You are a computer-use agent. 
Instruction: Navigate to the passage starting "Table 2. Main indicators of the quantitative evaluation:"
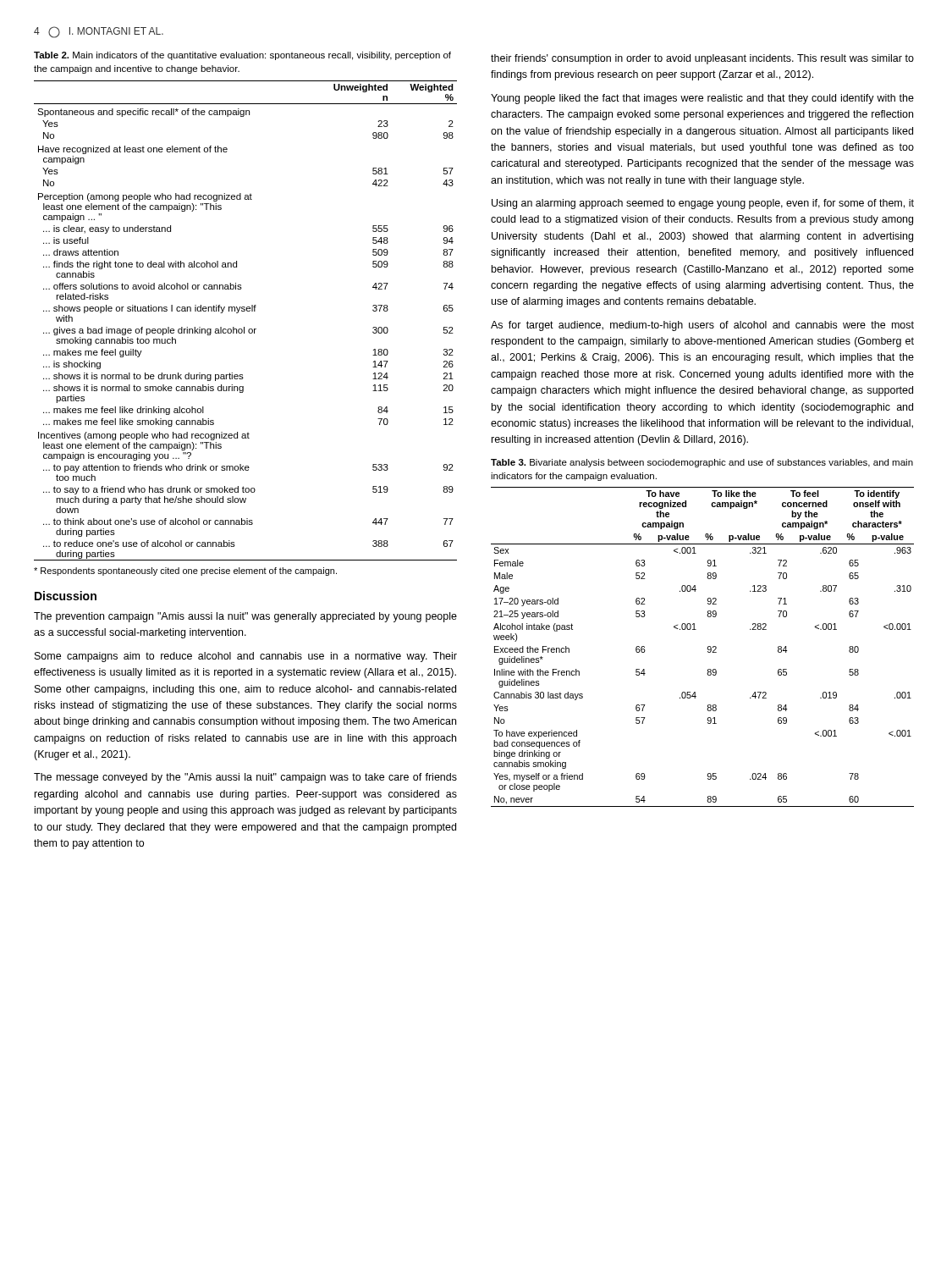pyautogui.click(x=242, y=62)
